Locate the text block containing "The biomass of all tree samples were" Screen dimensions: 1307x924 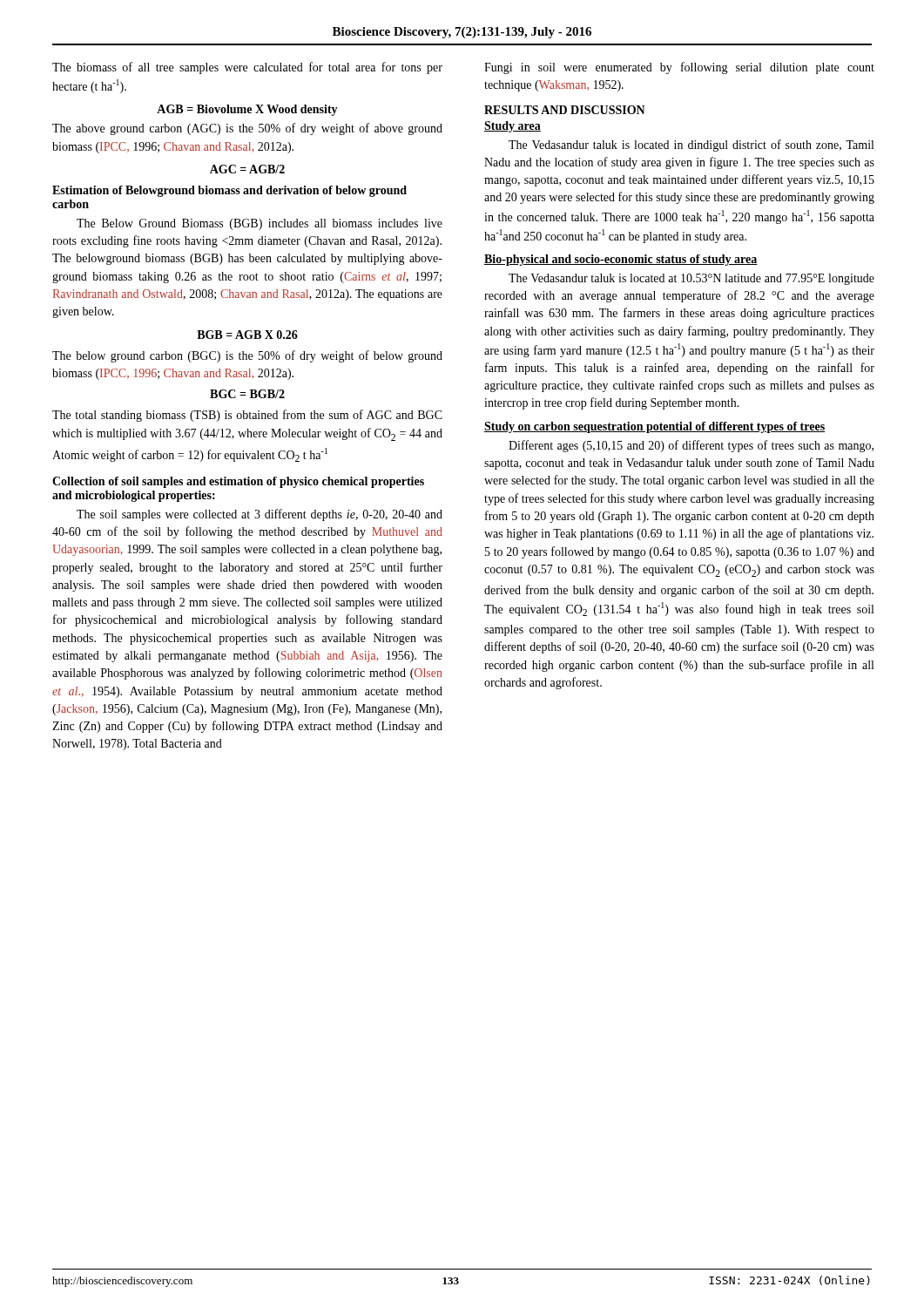(247, 78)
